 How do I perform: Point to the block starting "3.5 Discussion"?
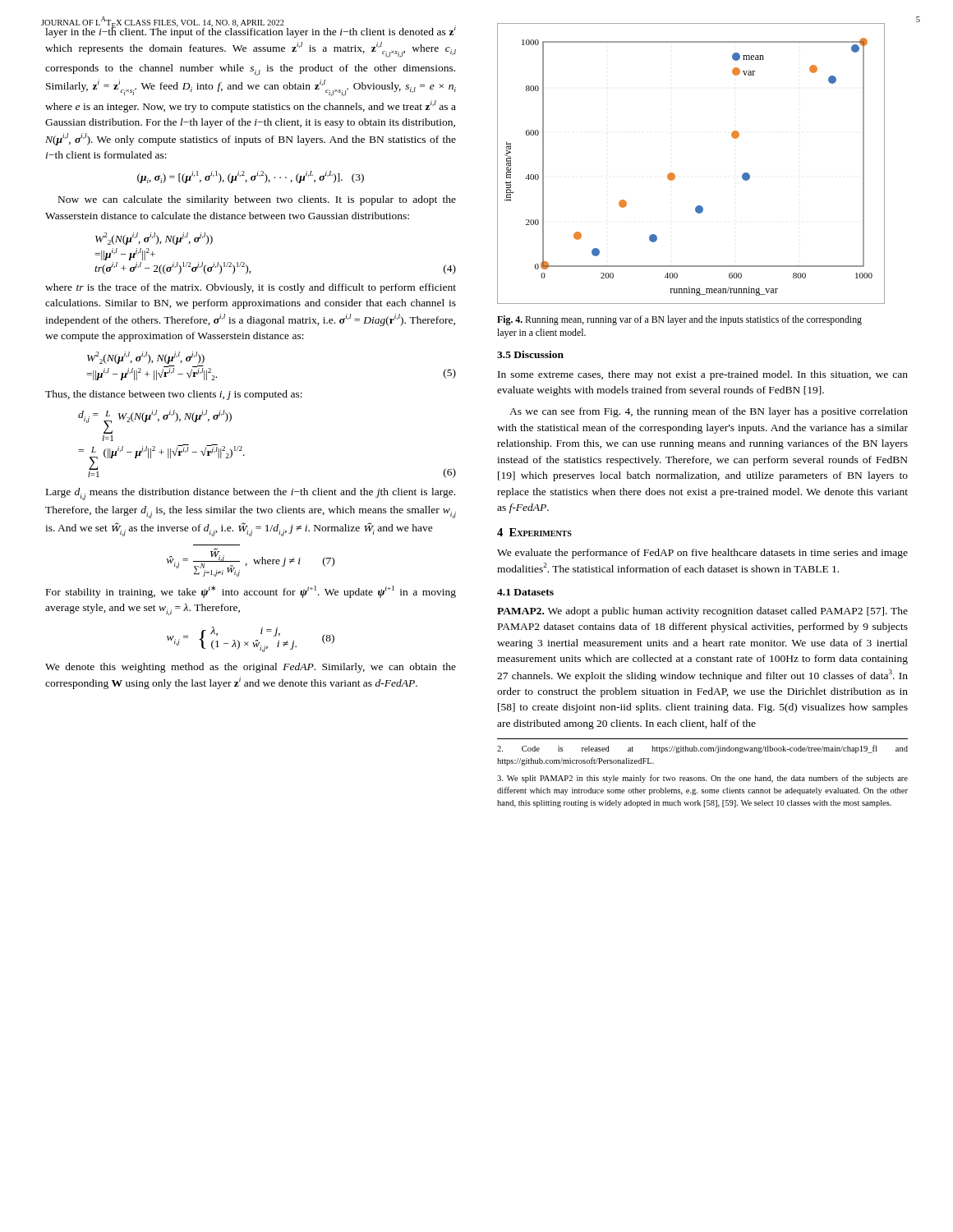point(530,354)
